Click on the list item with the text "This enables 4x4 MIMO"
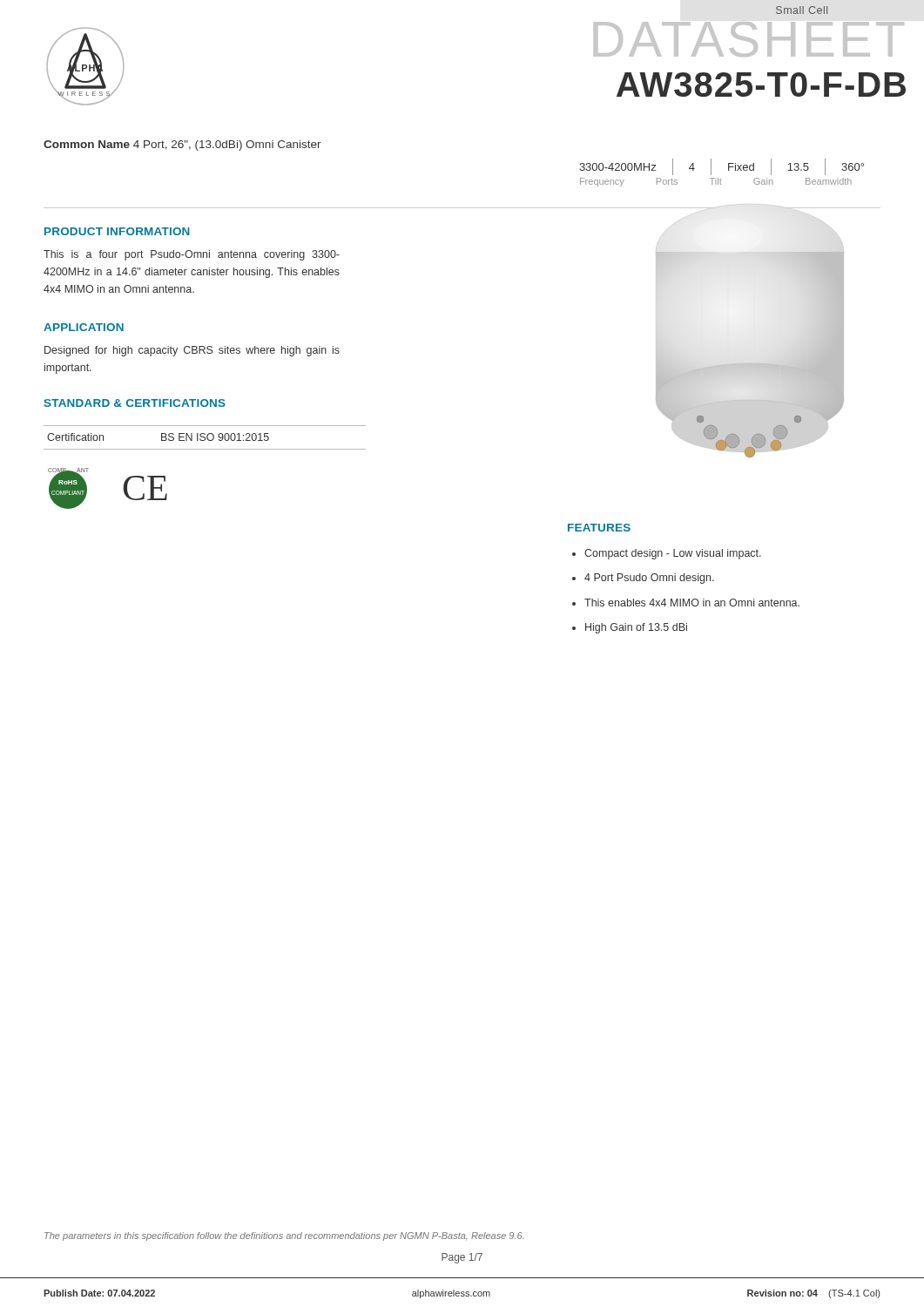 [724, 604]
